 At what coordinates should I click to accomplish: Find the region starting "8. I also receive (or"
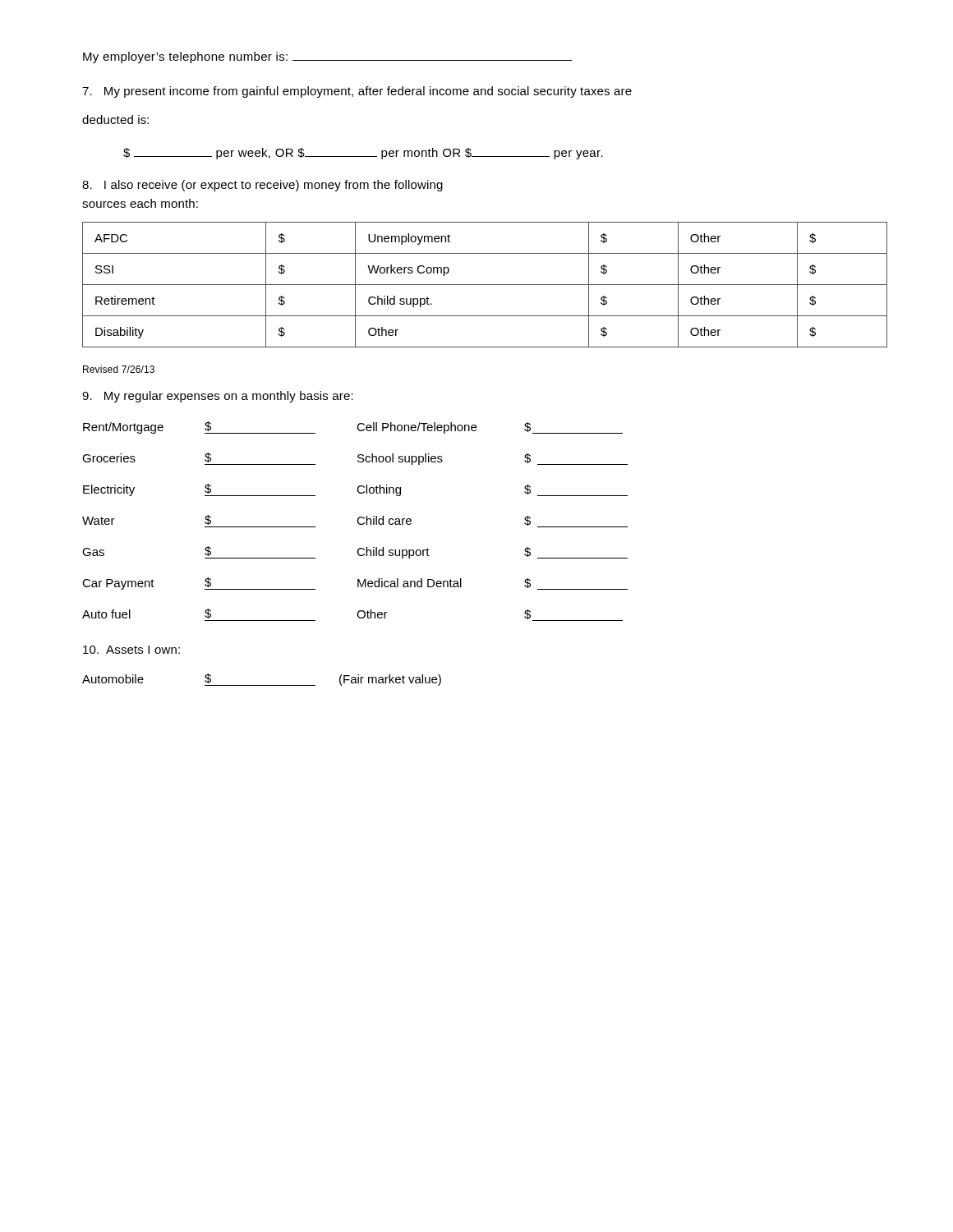[x=263, y=184]
